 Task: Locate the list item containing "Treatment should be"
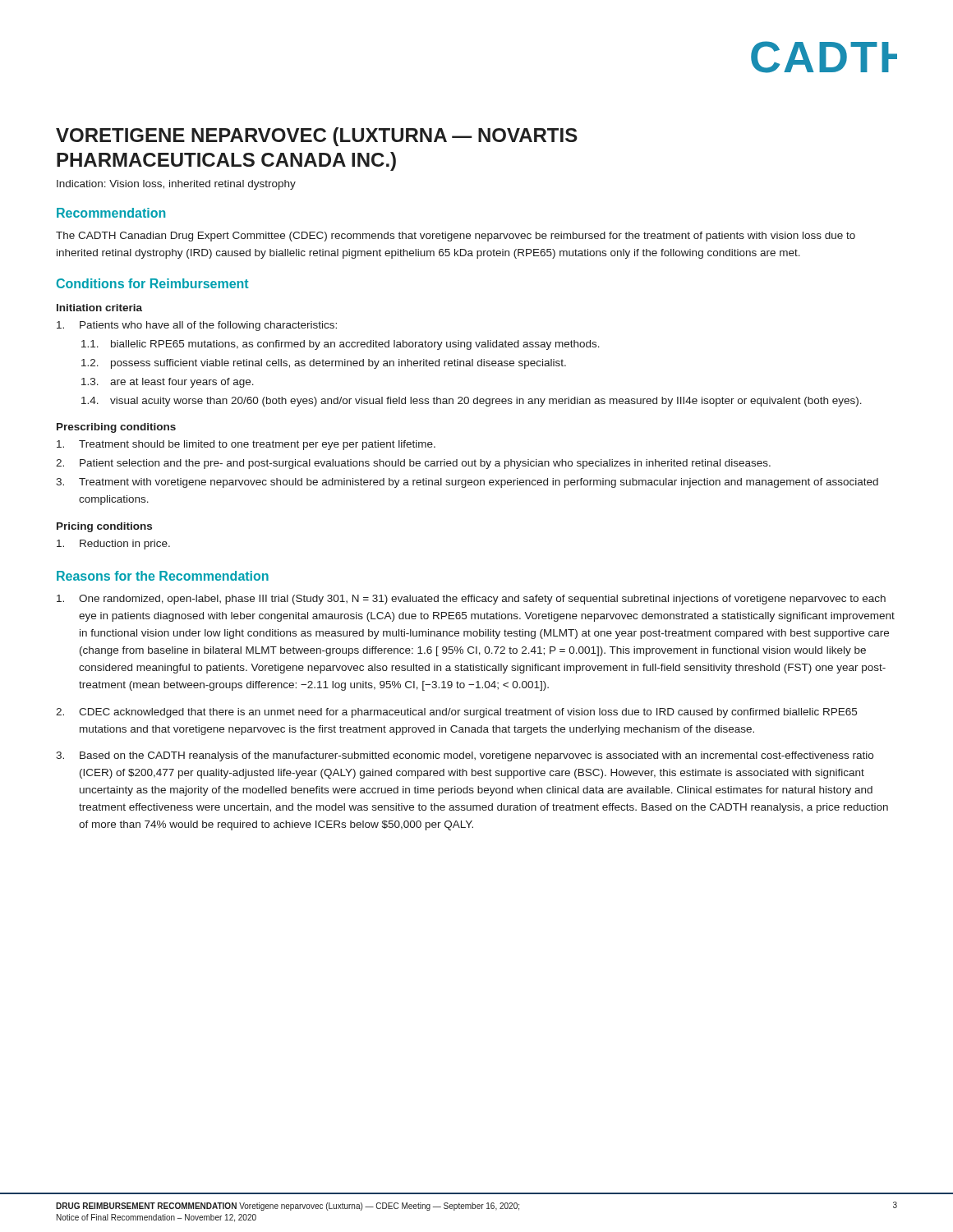246,445
